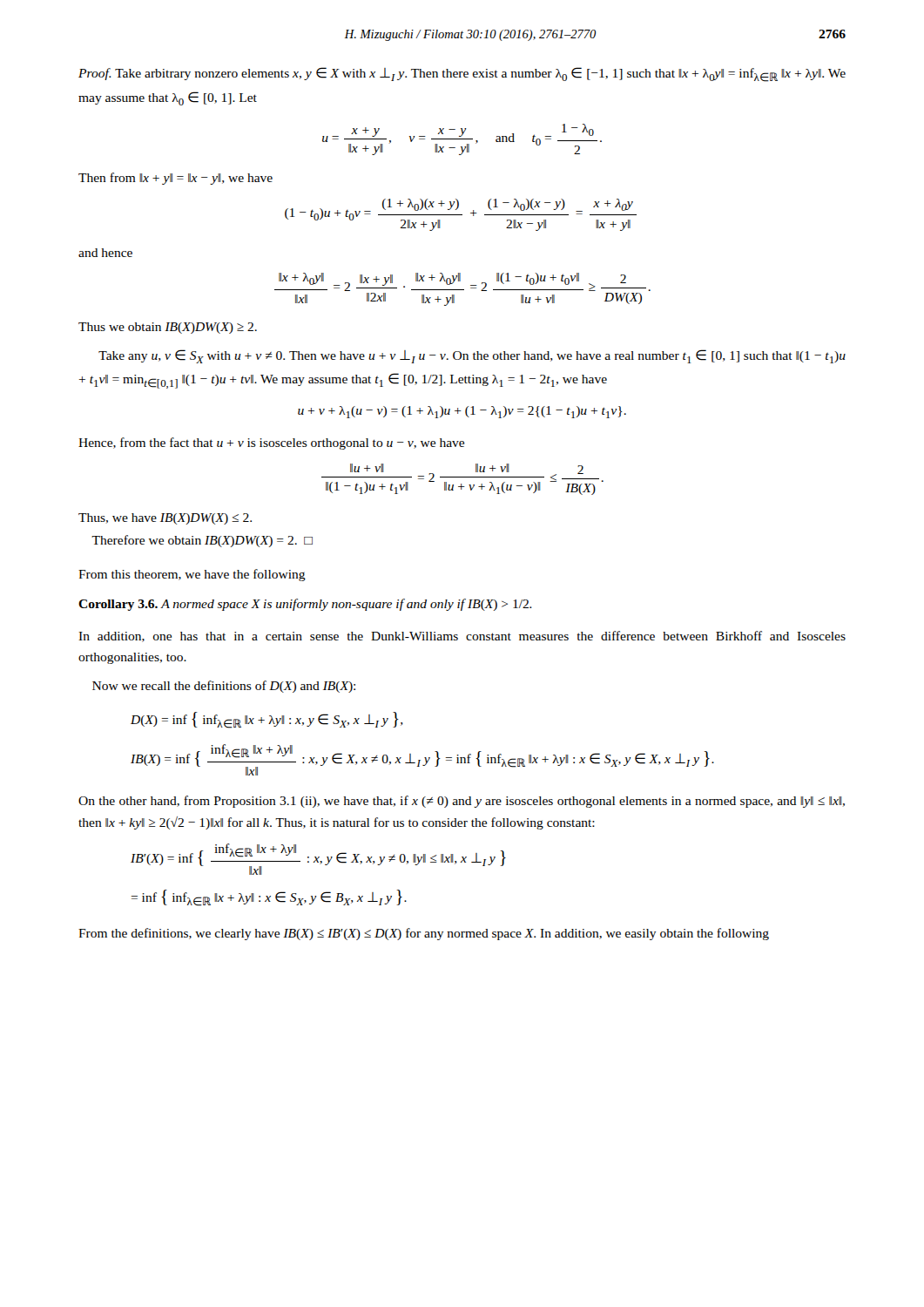This screenshot has height=1307, width=924.
Task: Select the passage starting "IB′(X) = inf"
Action: (x=319, y=860)
